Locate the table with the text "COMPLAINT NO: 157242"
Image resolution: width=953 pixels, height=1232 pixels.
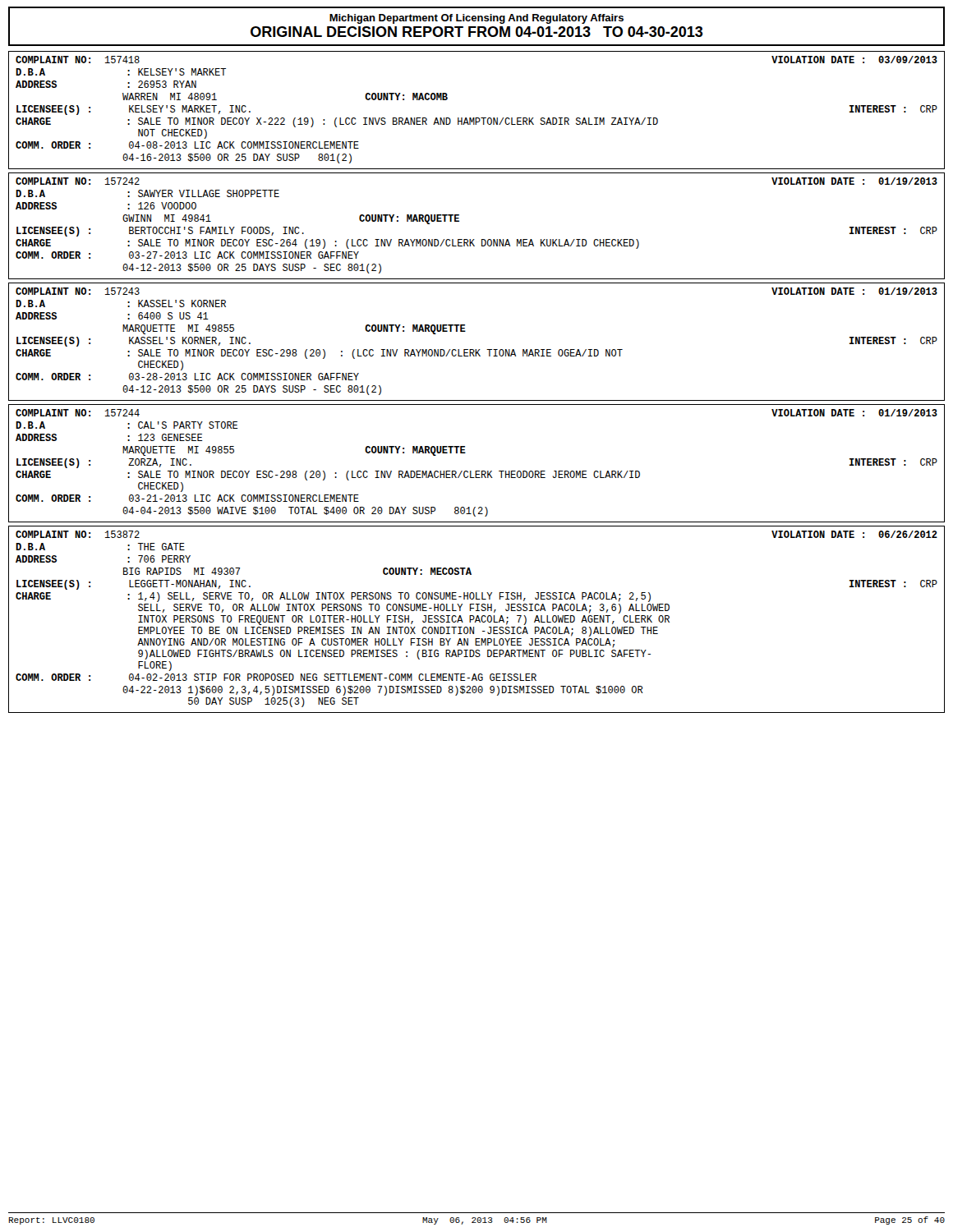point(476,226)
